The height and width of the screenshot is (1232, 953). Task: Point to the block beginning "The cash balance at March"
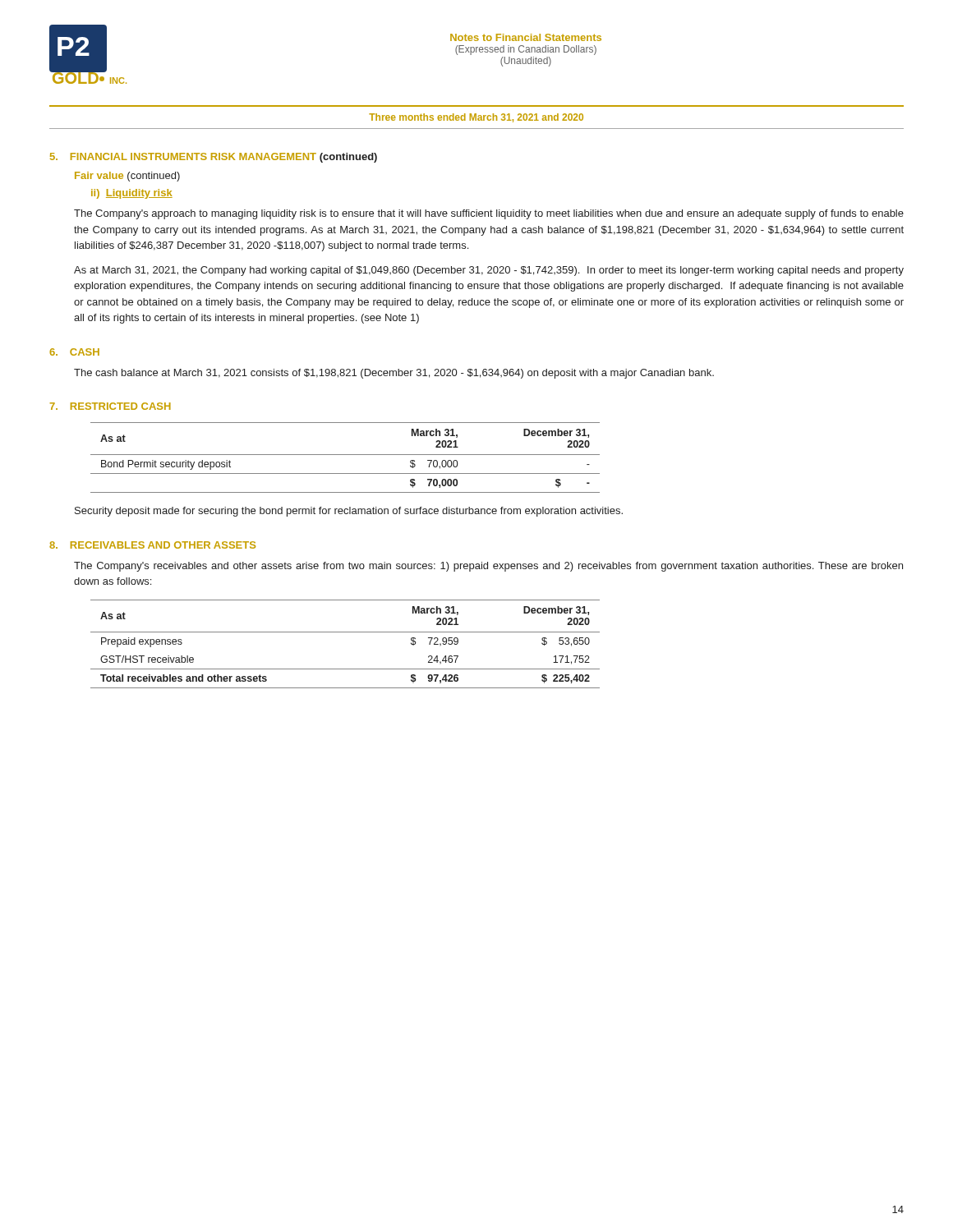pos(489,372)
